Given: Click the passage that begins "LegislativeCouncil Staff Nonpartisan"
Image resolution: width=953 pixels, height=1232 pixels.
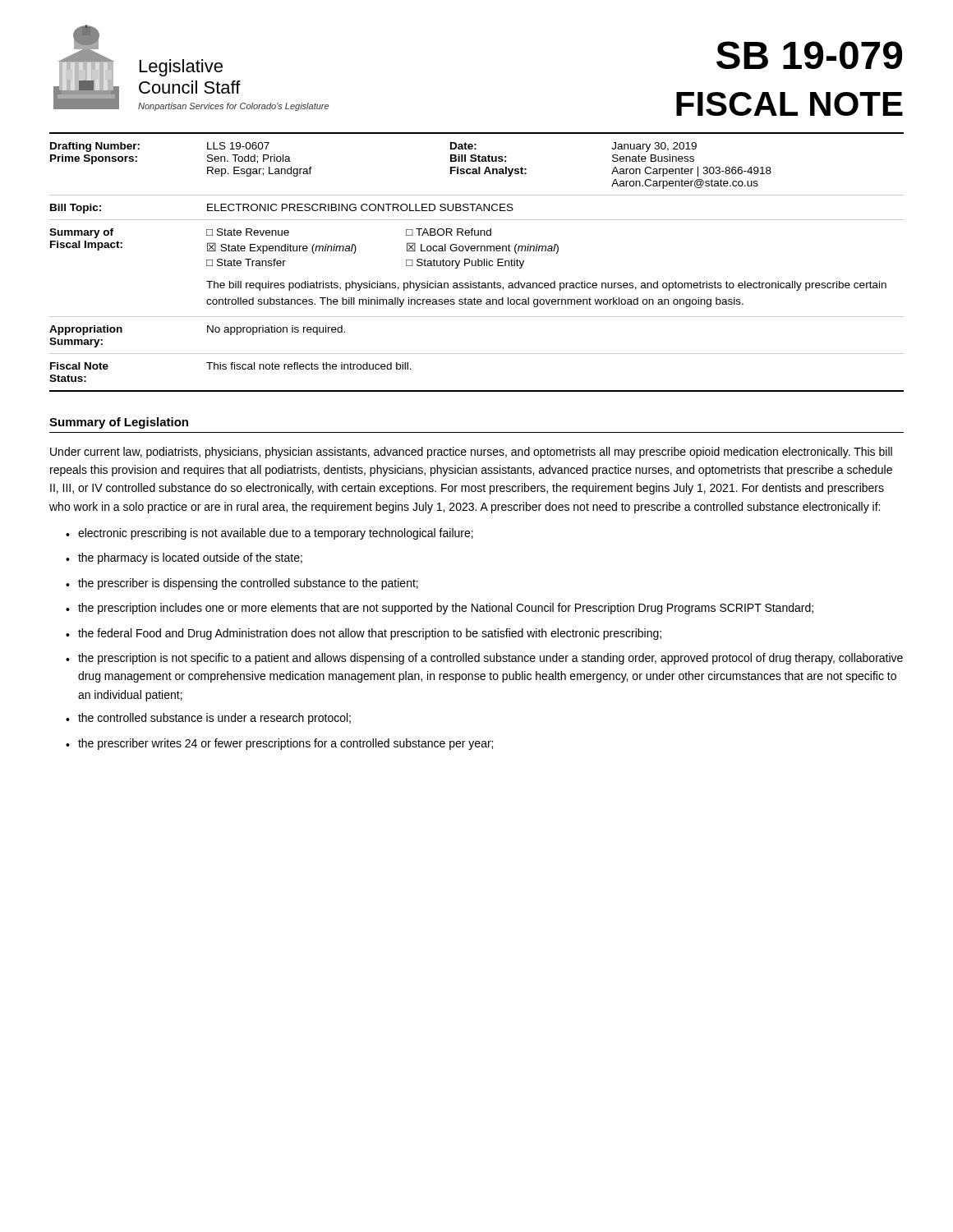Looking at the screenshot, I should pos(234,83).
